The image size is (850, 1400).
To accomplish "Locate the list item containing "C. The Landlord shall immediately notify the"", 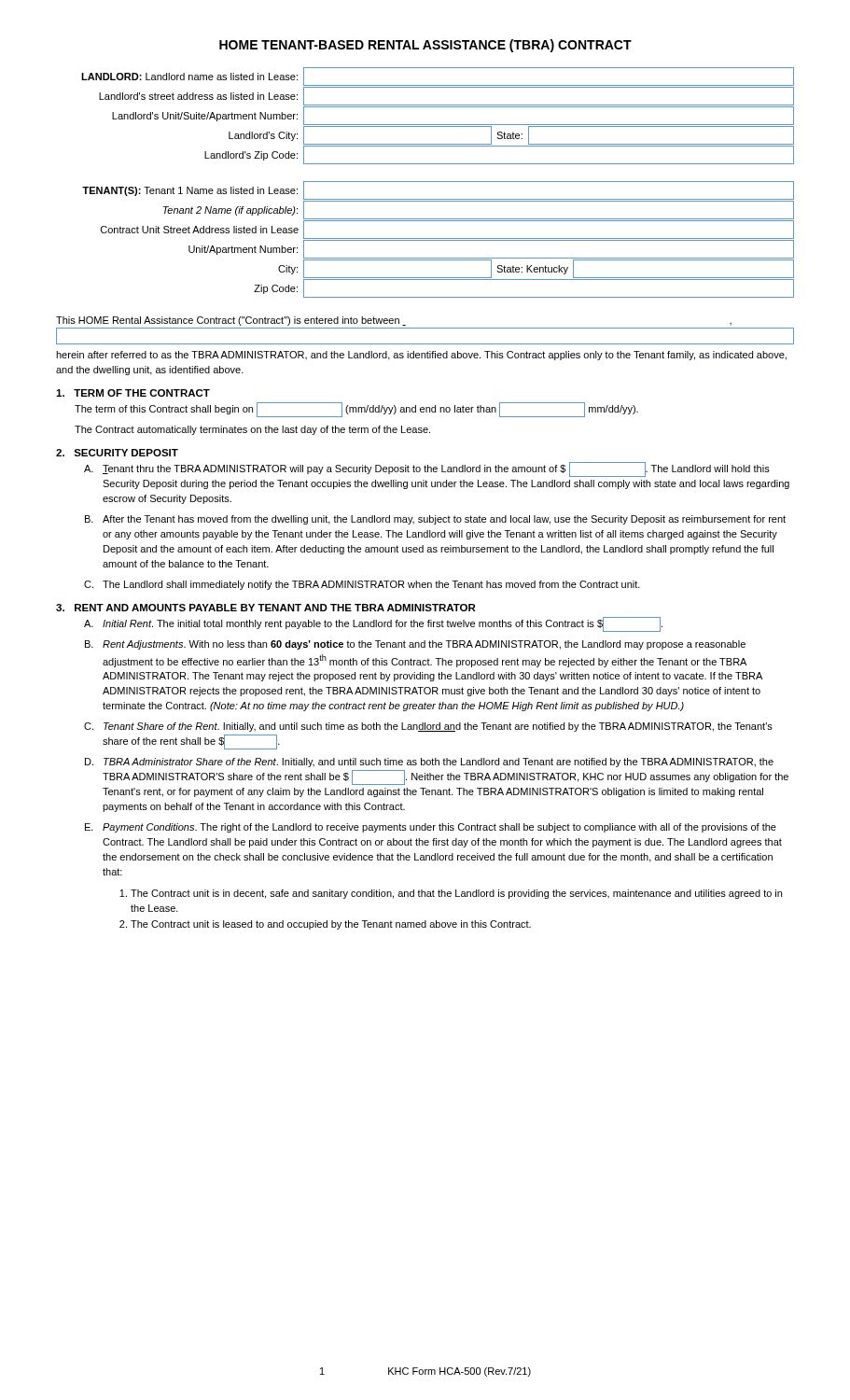I will (x=362, y=585).
